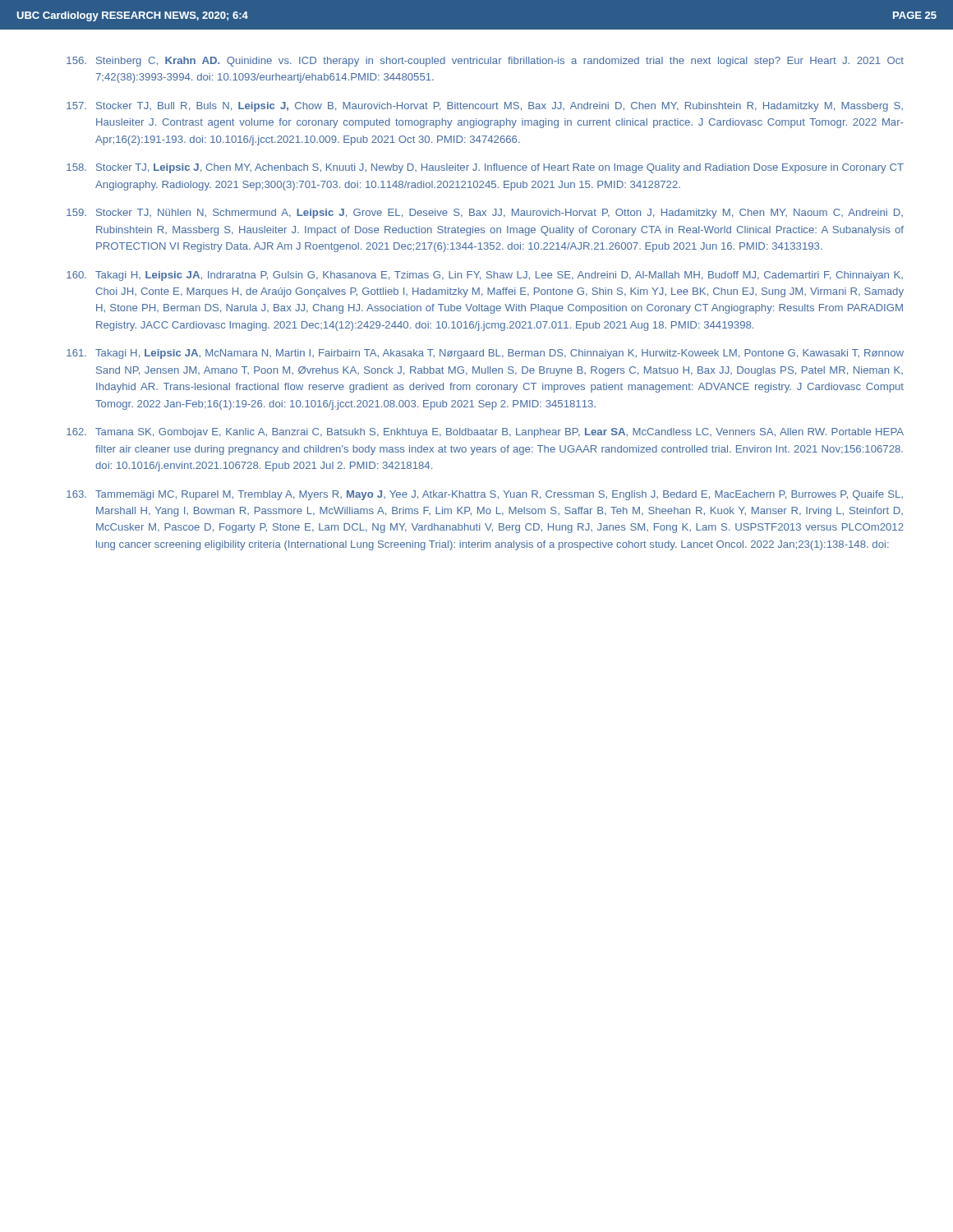Find the block starting "163. Tammemägi MC, Ruparel M, Tremblay"
Image resolution: width=953 pixels, height=1232 pixels.
click(x=476, y=519)
